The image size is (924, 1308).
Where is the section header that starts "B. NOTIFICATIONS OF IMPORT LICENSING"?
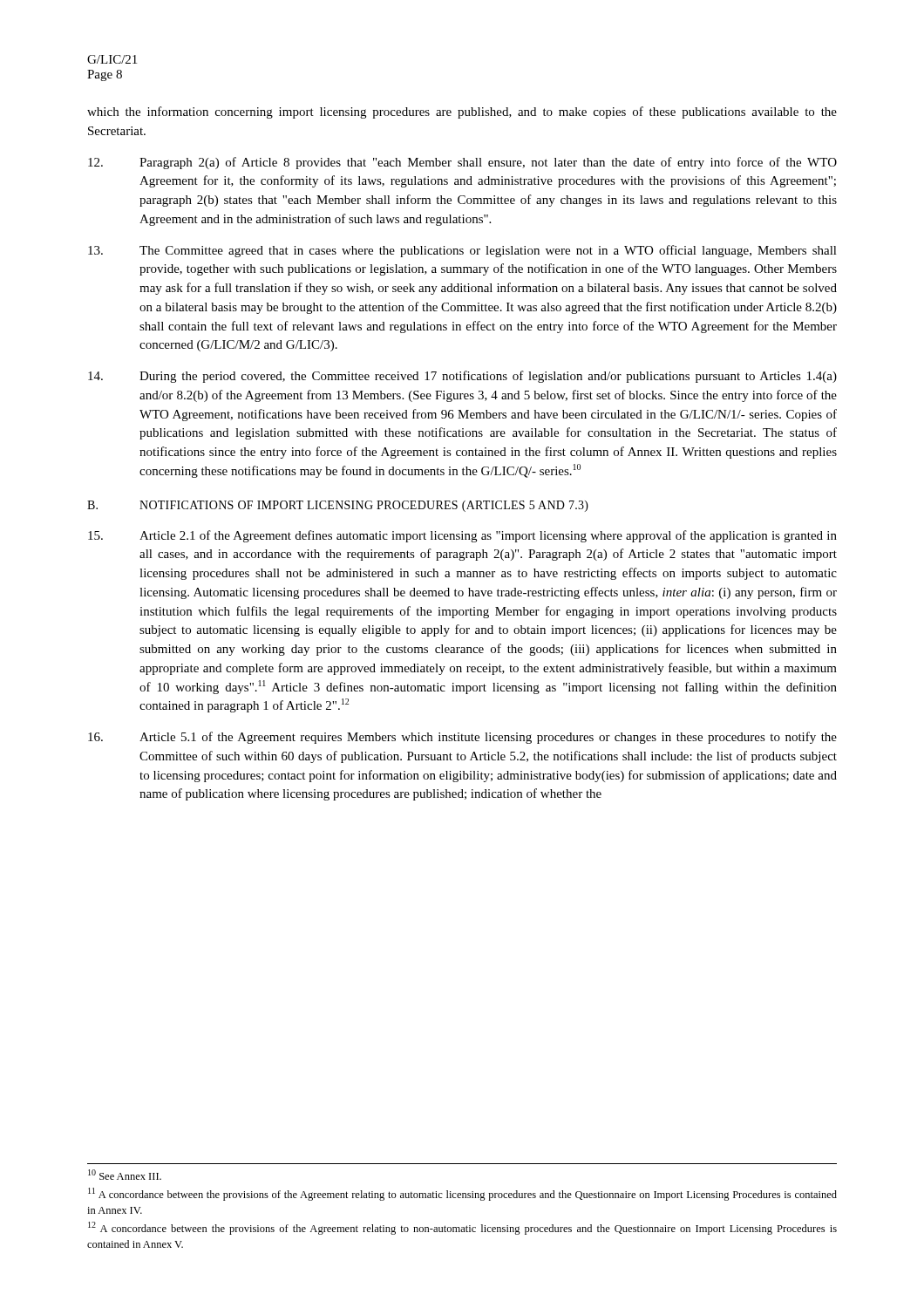[338, 505]
